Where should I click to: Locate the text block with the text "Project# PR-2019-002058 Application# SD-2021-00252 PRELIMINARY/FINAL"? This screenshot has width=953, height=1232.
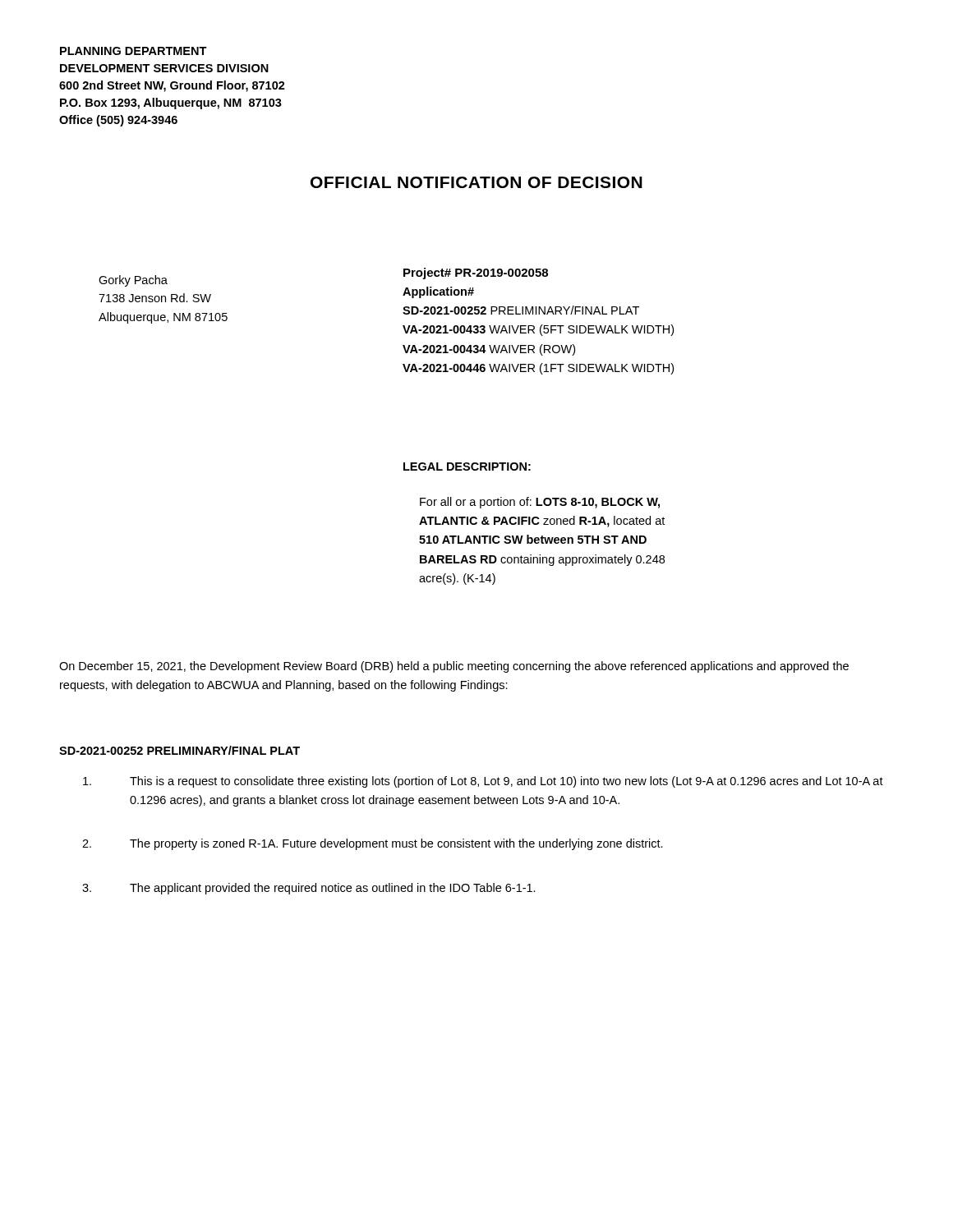645,320
